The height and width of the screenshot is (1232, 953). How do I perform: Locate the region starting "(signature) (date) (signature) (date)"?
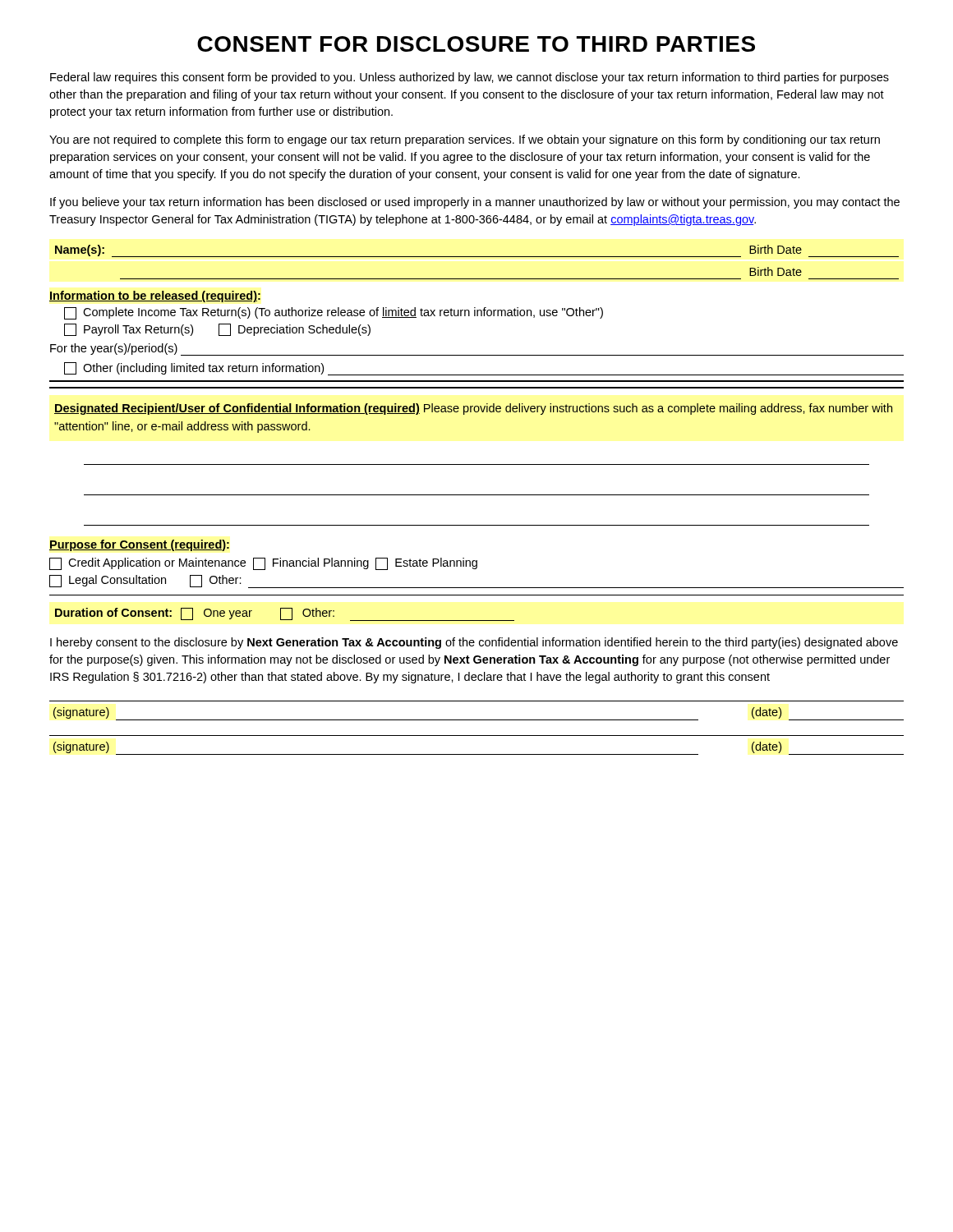click(476, 727)
